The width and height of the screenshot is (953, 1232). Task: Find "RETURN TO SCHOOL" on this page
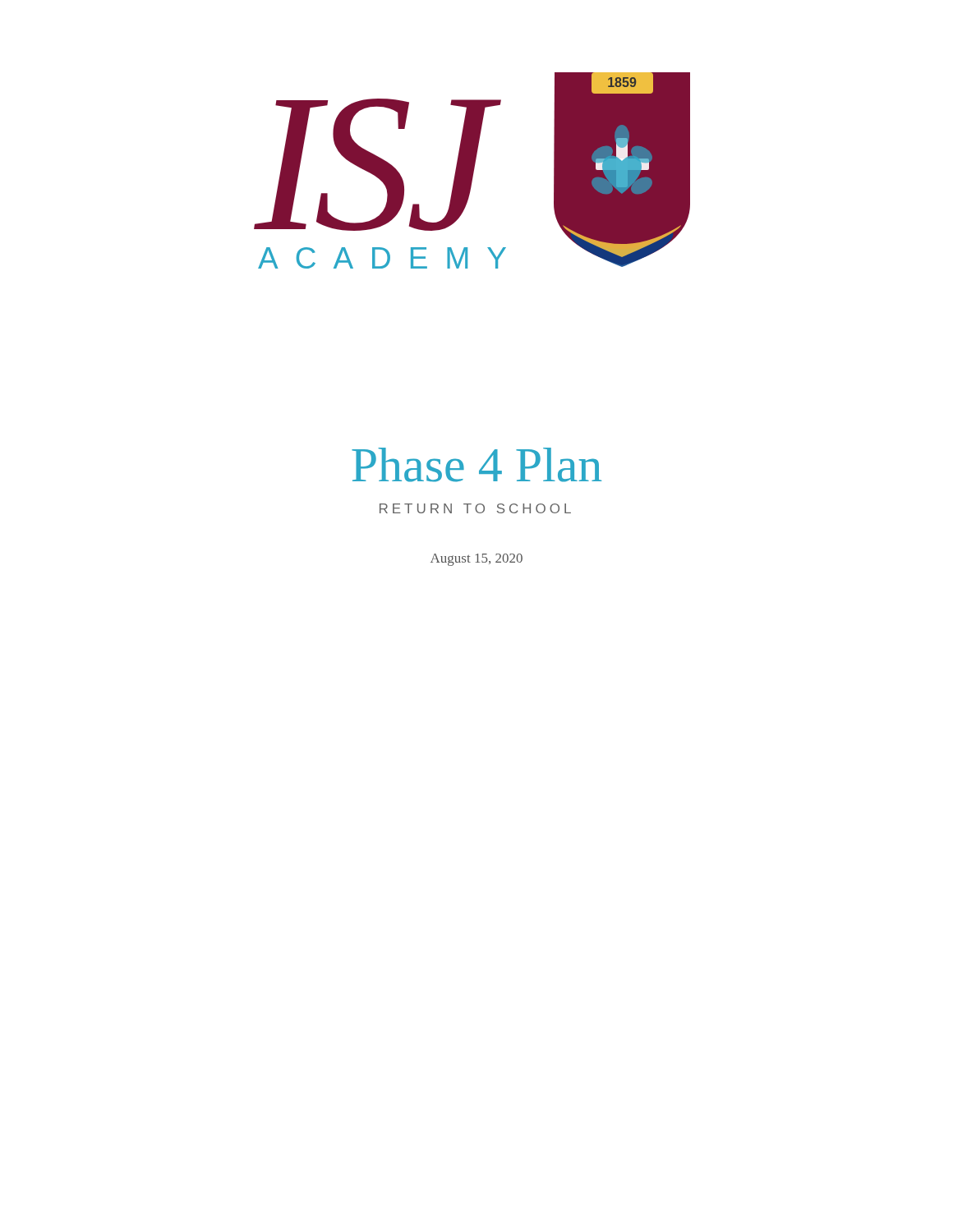[476, 509]
